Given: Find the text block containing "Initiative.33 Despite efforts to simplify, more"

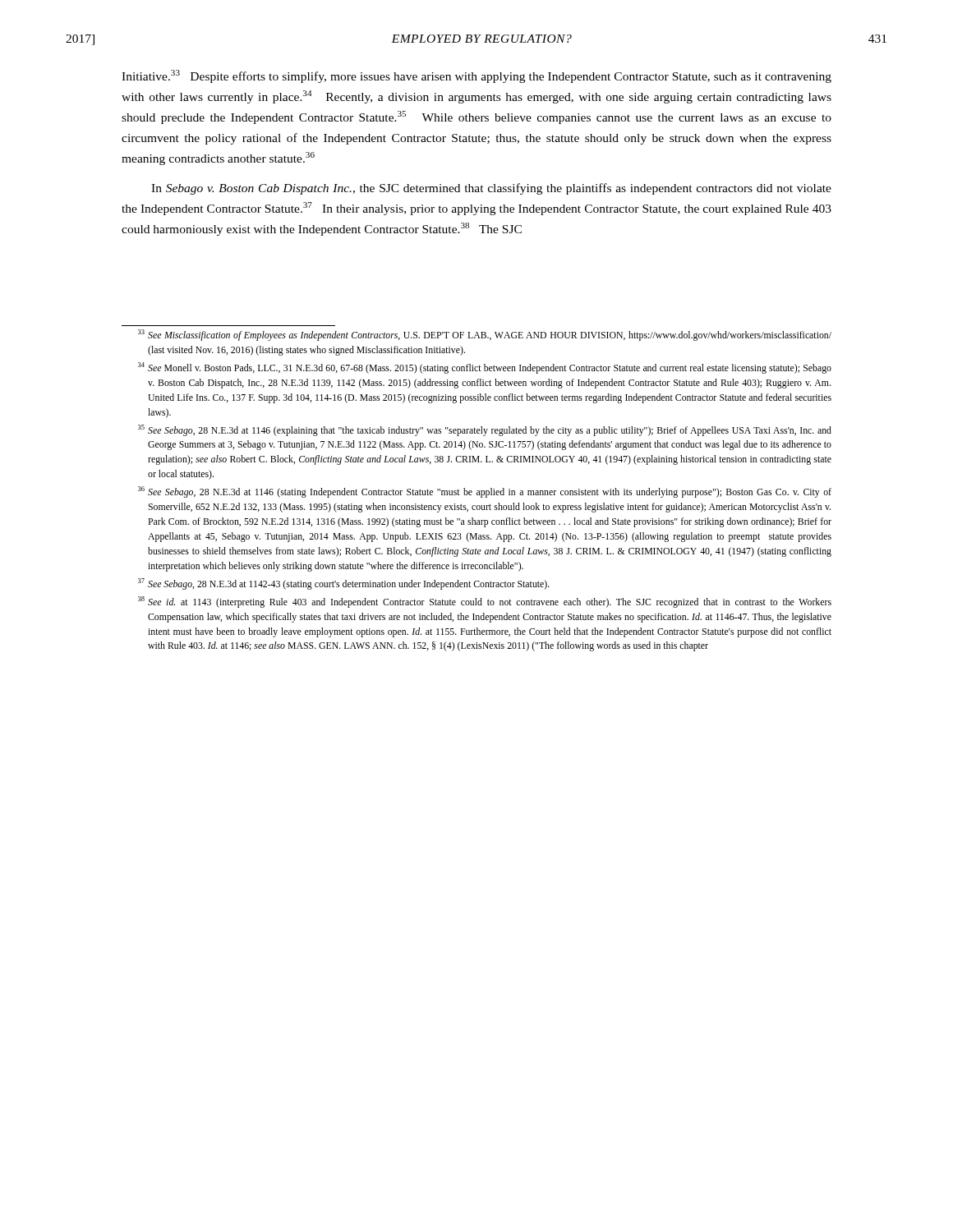Looking at the screenshot, I should tap(476, 117).
